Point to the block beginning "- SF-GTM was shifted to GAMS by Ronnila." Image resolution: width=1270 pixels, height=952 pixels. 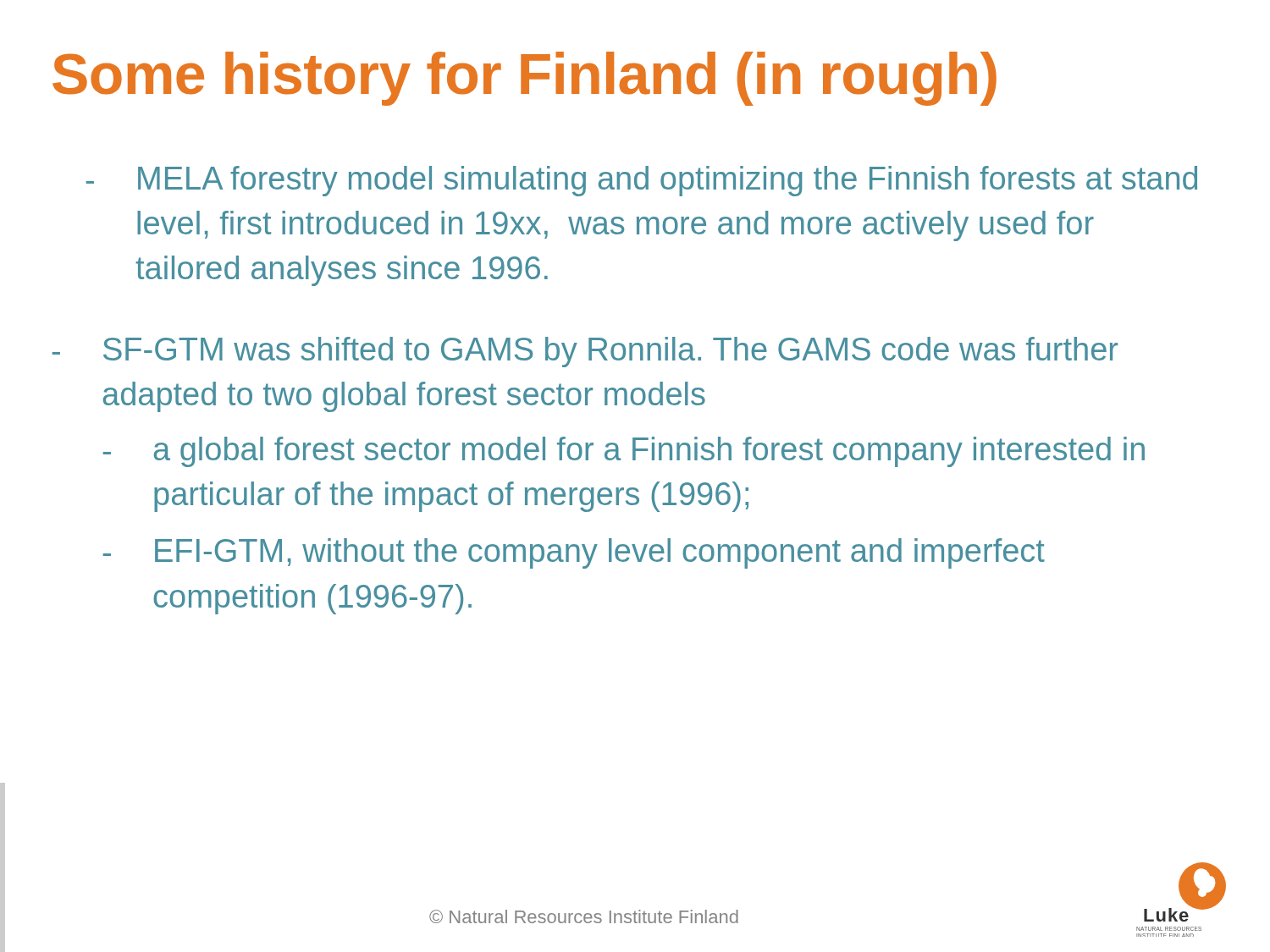pos(627,479)
